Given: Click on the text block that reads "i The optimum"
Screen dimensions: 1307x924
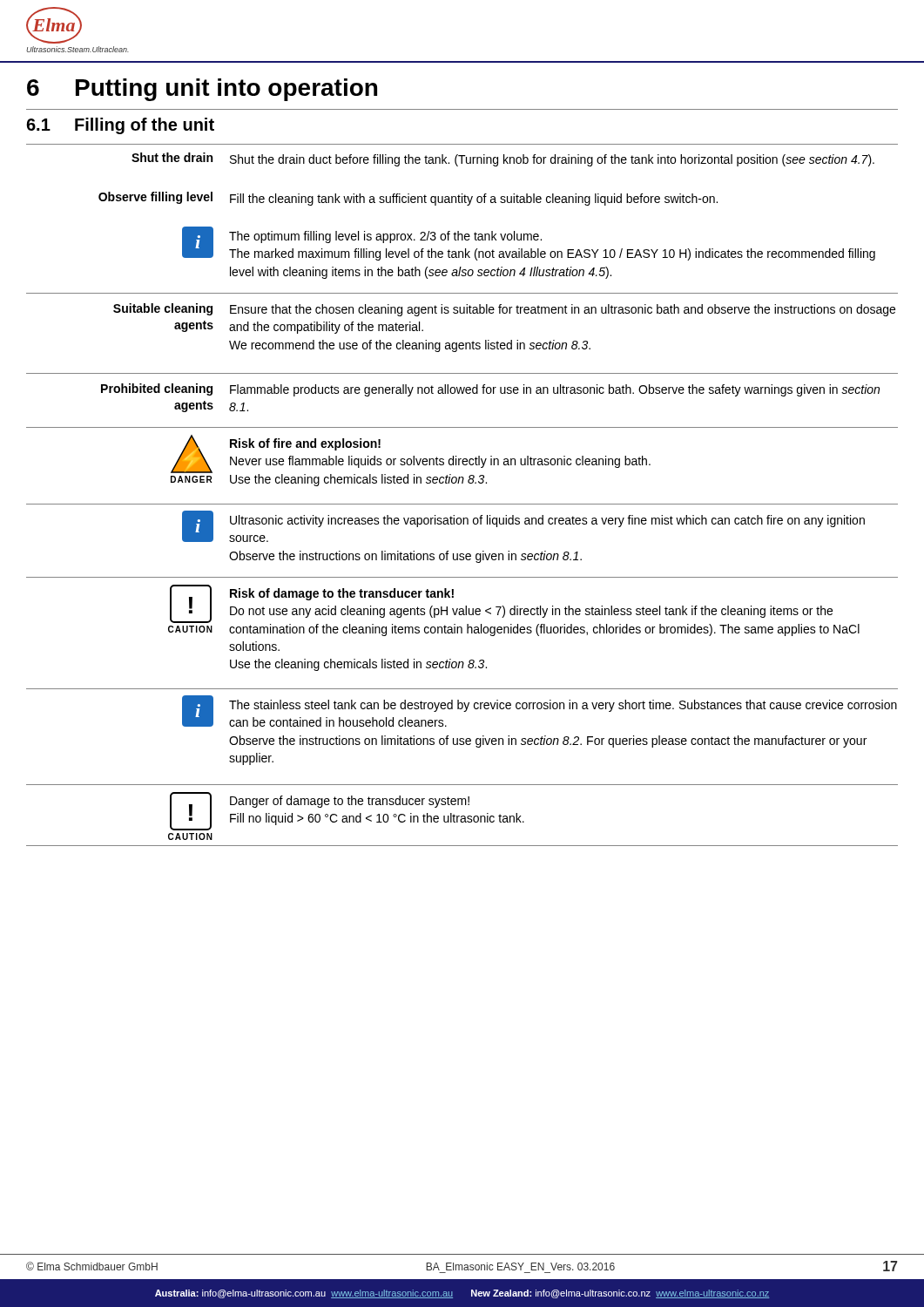Looking at the screenshot, I should tap(462, 253).
